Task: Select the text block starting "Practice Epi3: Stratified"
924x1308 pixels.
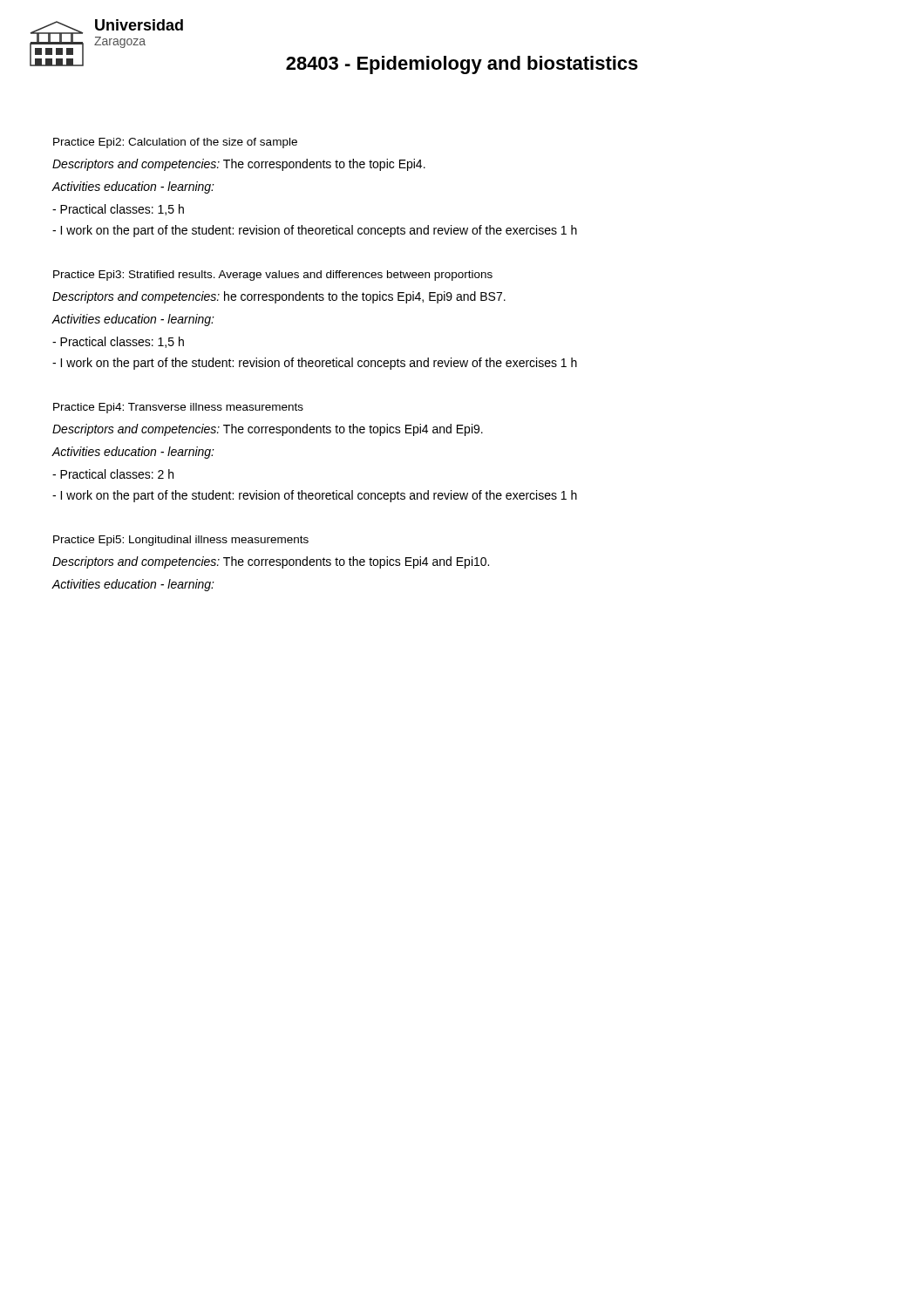Action: [x=273, y=274]
